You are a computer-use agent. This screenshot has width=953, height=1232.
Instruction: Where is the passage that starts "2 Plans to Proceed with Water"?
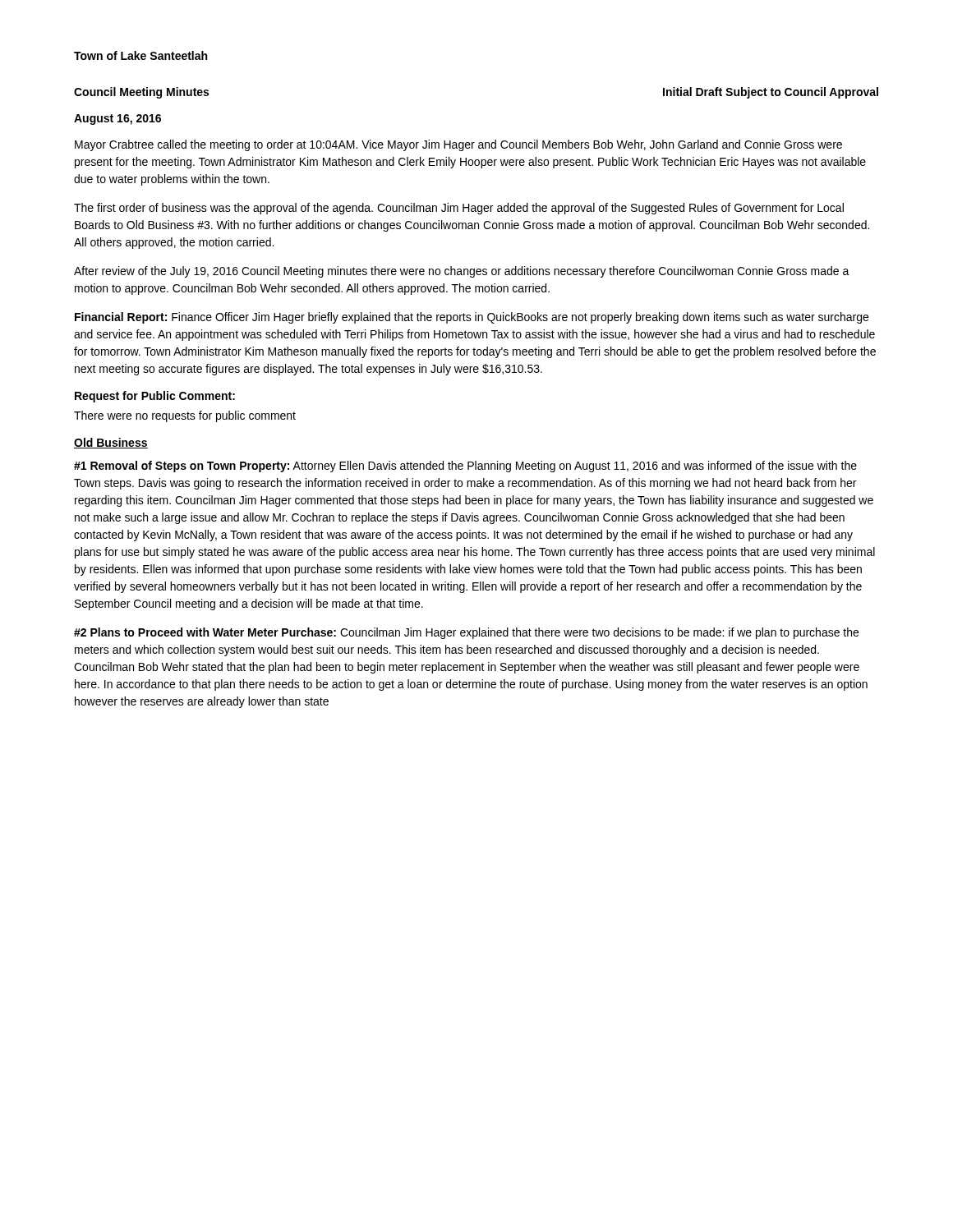click(471, 667)
